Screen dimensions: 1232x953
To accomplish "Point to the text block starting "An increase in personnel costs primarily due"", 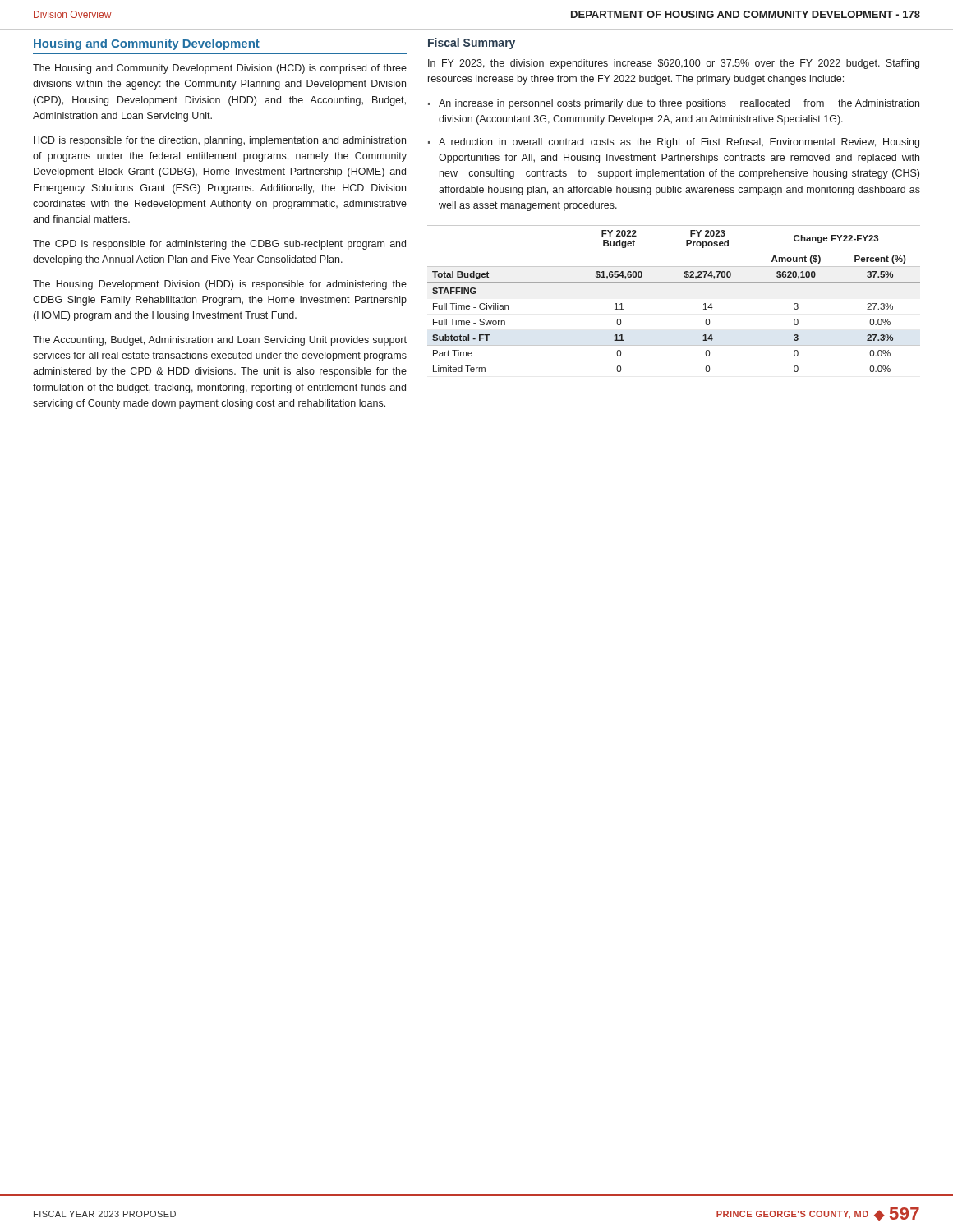I will pos(679,111).
